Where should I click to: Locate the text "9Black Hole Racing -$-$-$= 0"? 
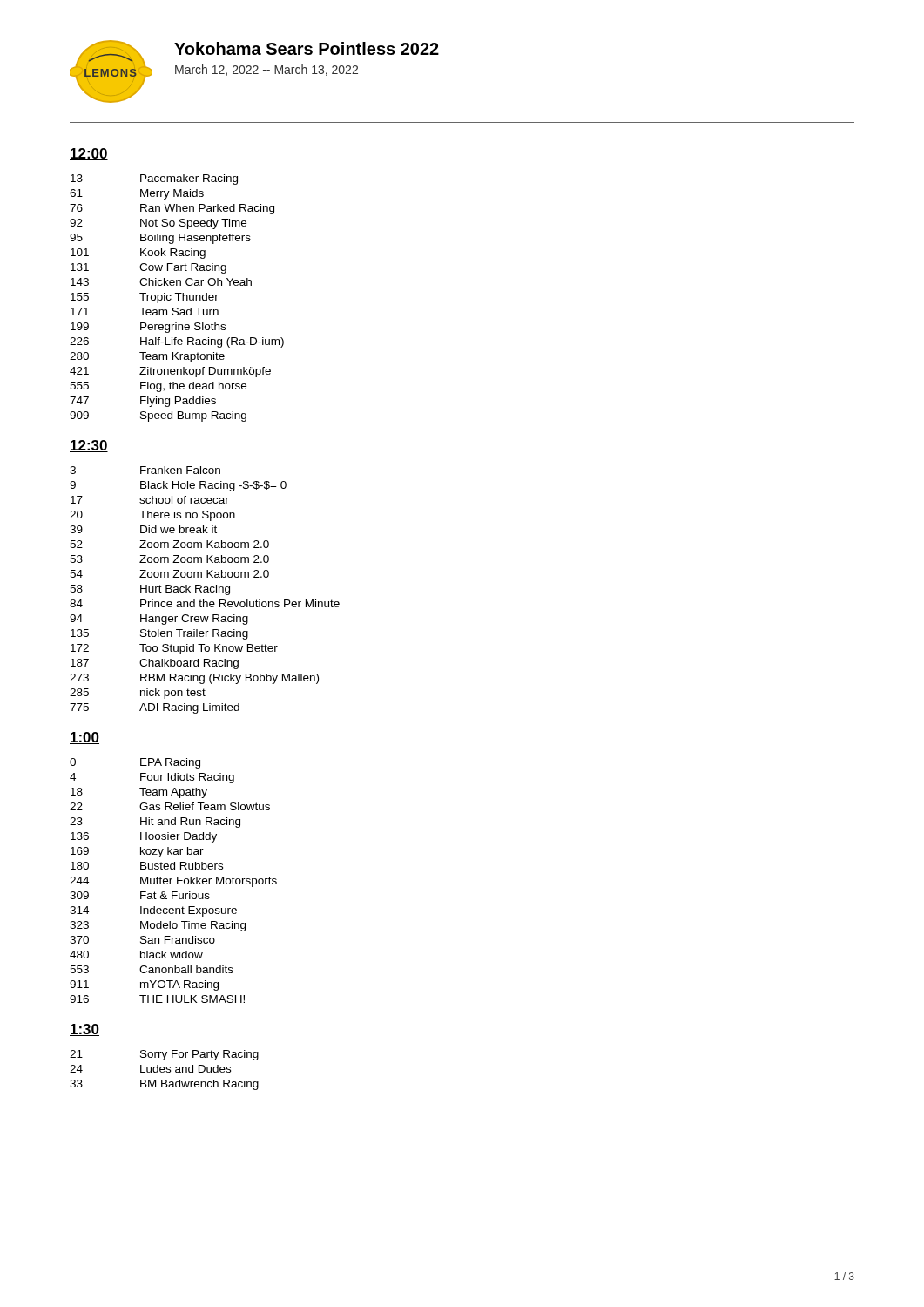(178, 485)
